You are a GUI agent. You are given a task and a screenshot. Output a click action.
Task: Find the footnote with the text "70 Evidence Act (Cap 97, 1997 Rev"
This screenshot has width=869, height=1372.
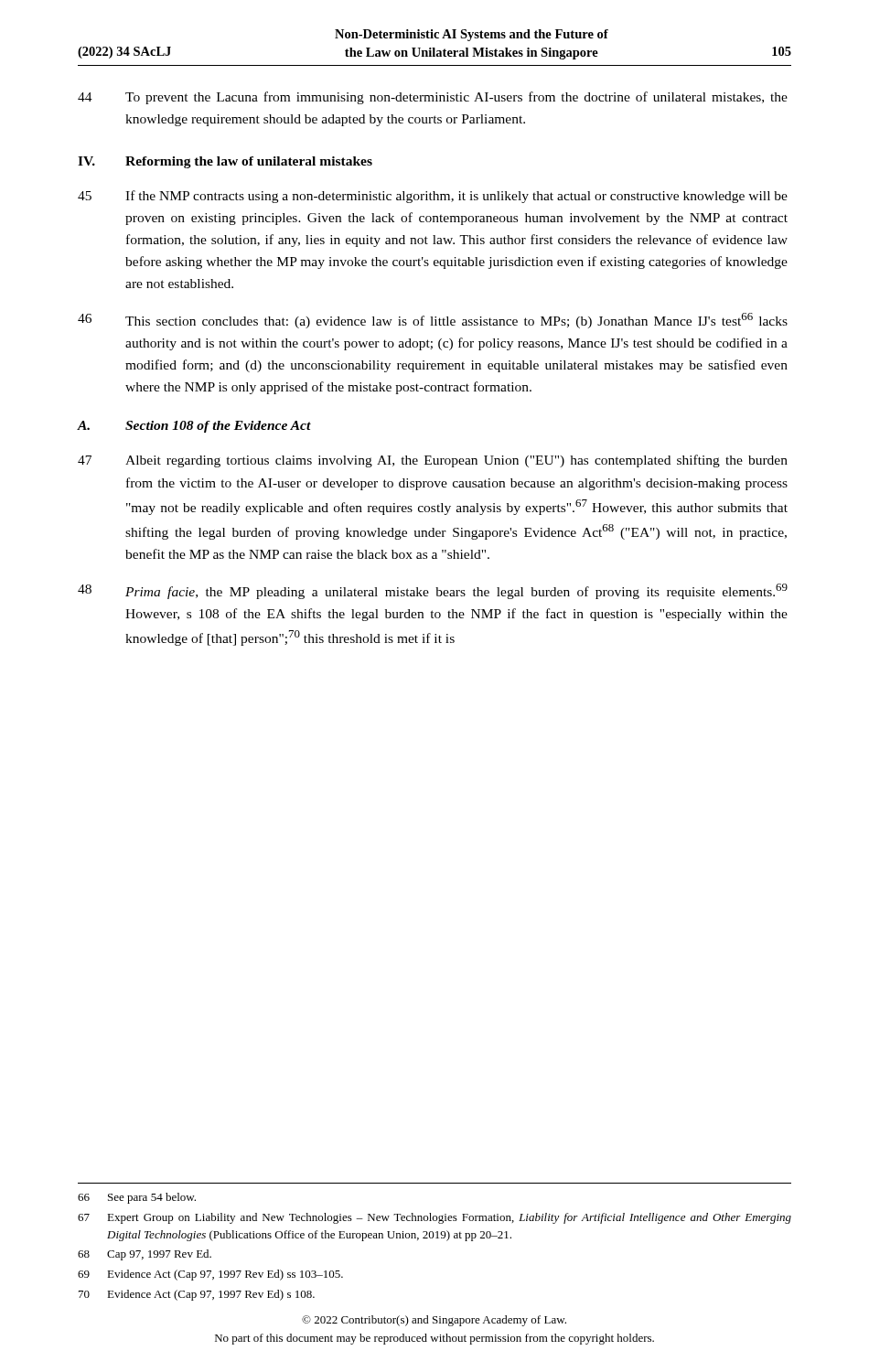coord(197,1295)
